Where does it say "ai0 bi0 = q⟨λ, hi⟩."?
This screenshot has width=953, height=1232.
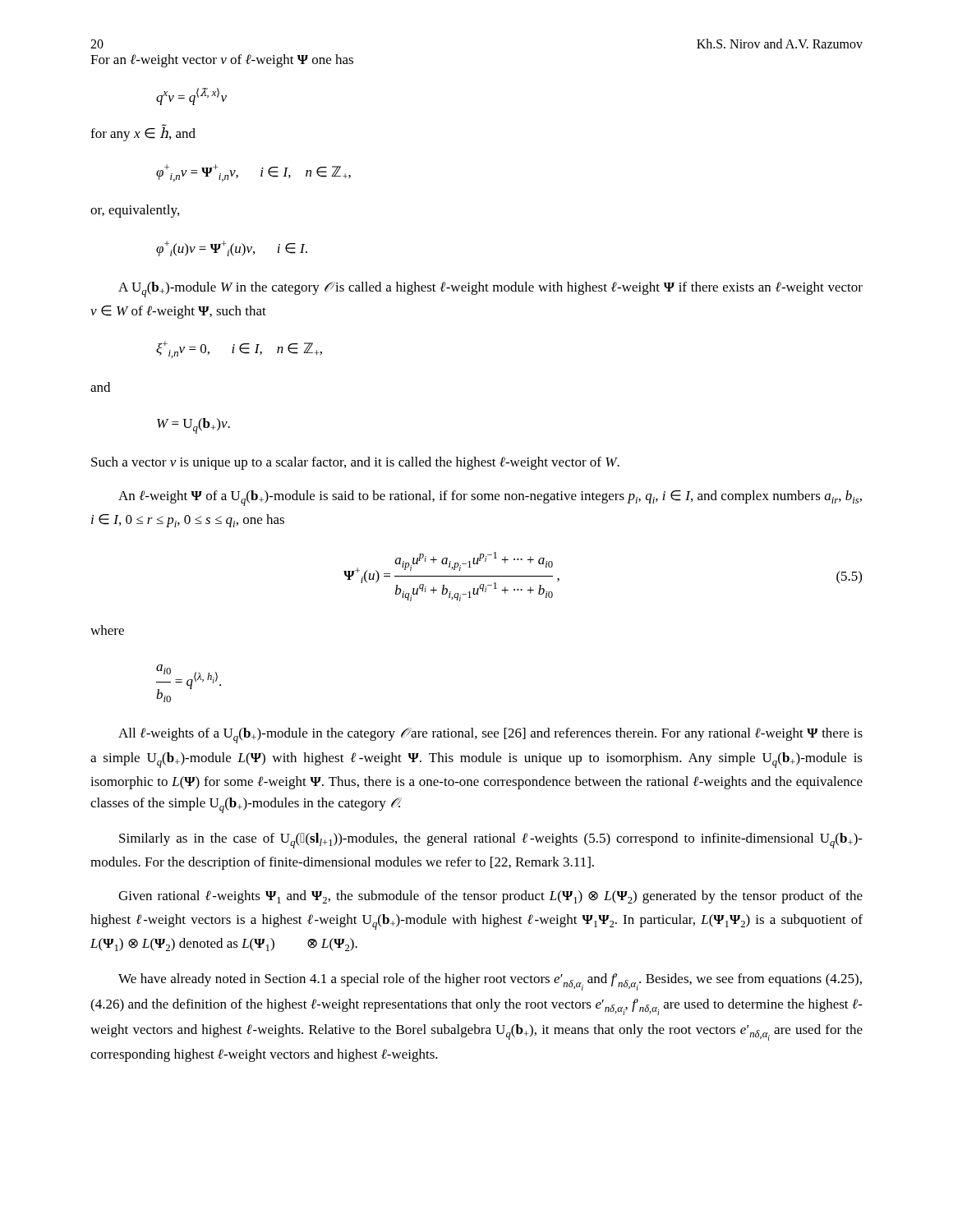[x=189, y=682]
